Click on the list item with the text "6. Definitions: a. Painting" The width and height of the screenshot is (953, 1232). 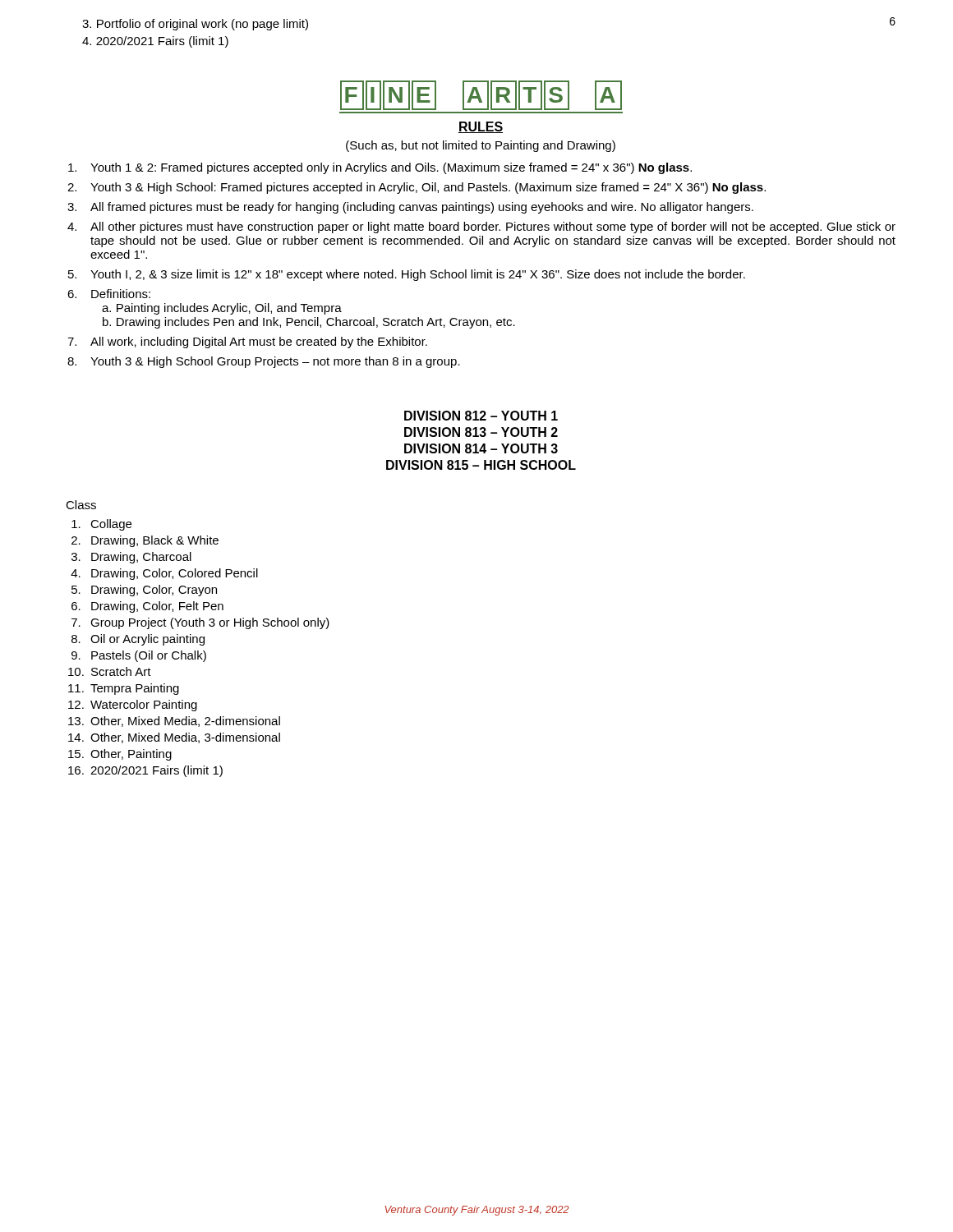click(x=303, y=308)
